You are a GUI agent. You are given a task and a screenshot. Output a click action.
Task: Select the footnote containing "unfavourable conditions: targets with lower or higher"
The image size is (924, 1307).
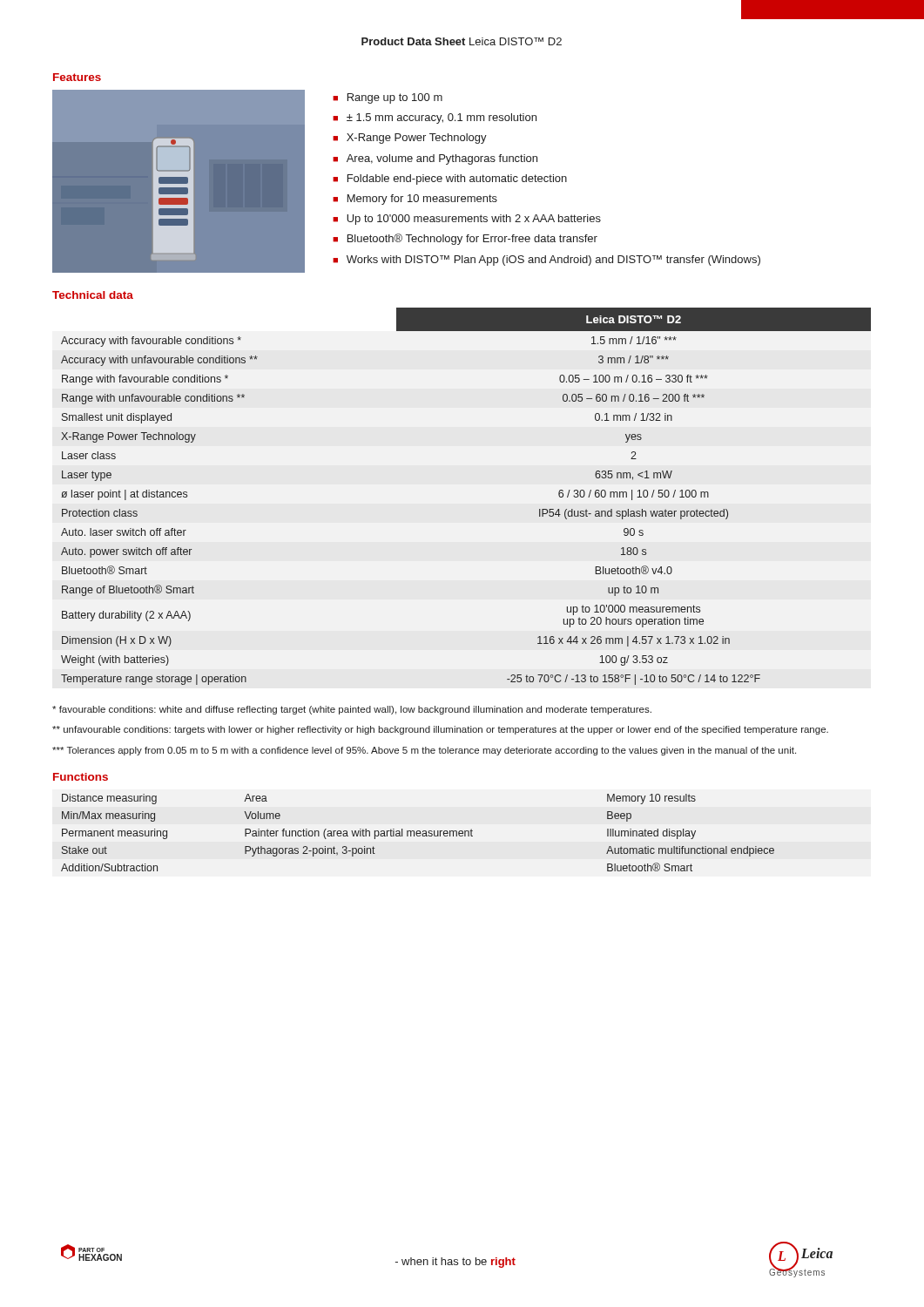(x=441, y=730)
